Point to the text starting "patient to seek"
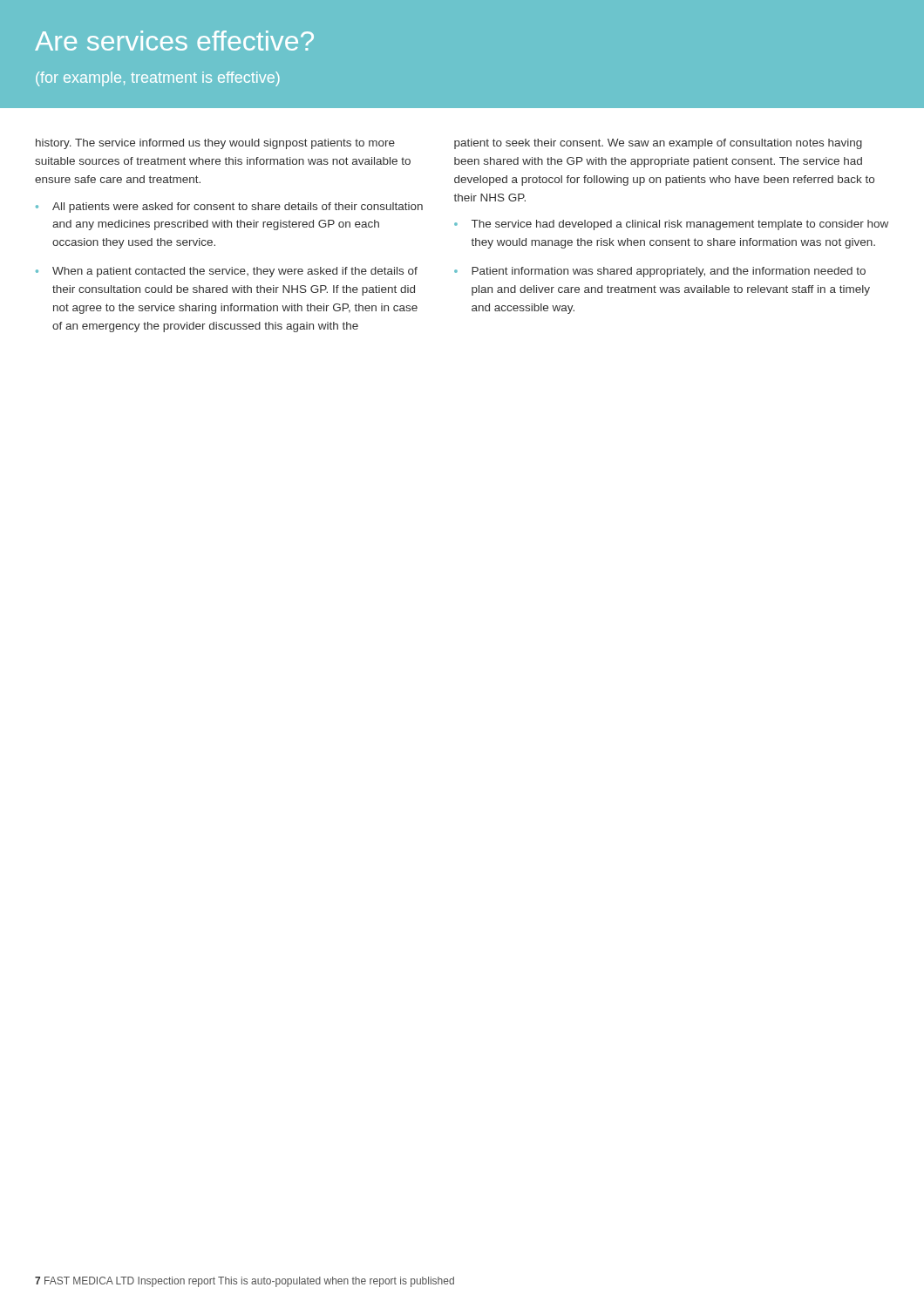The height and width of the screenshot is (1308, 924). [x=664, y=170]
